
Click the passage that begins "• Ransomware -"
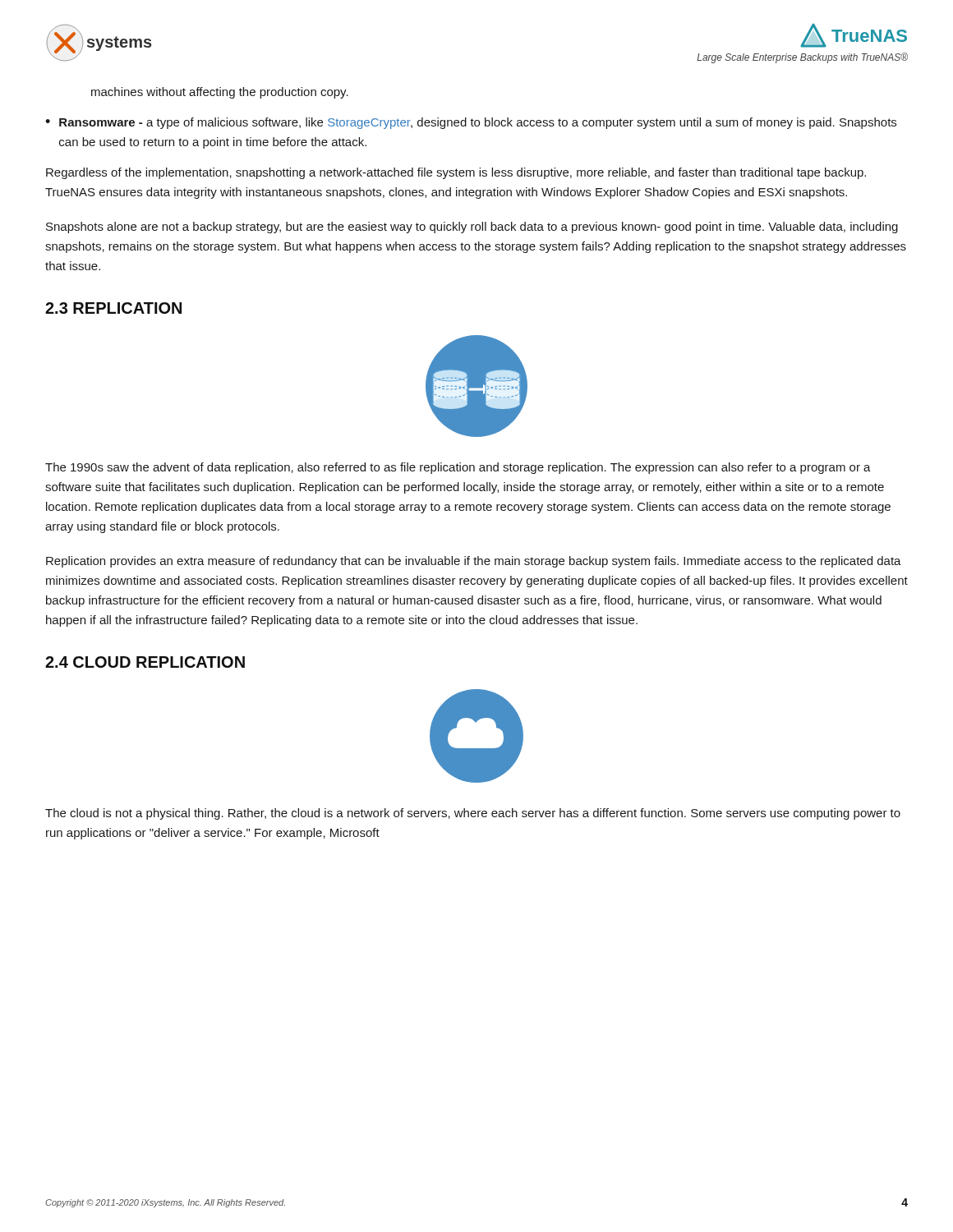476,132
